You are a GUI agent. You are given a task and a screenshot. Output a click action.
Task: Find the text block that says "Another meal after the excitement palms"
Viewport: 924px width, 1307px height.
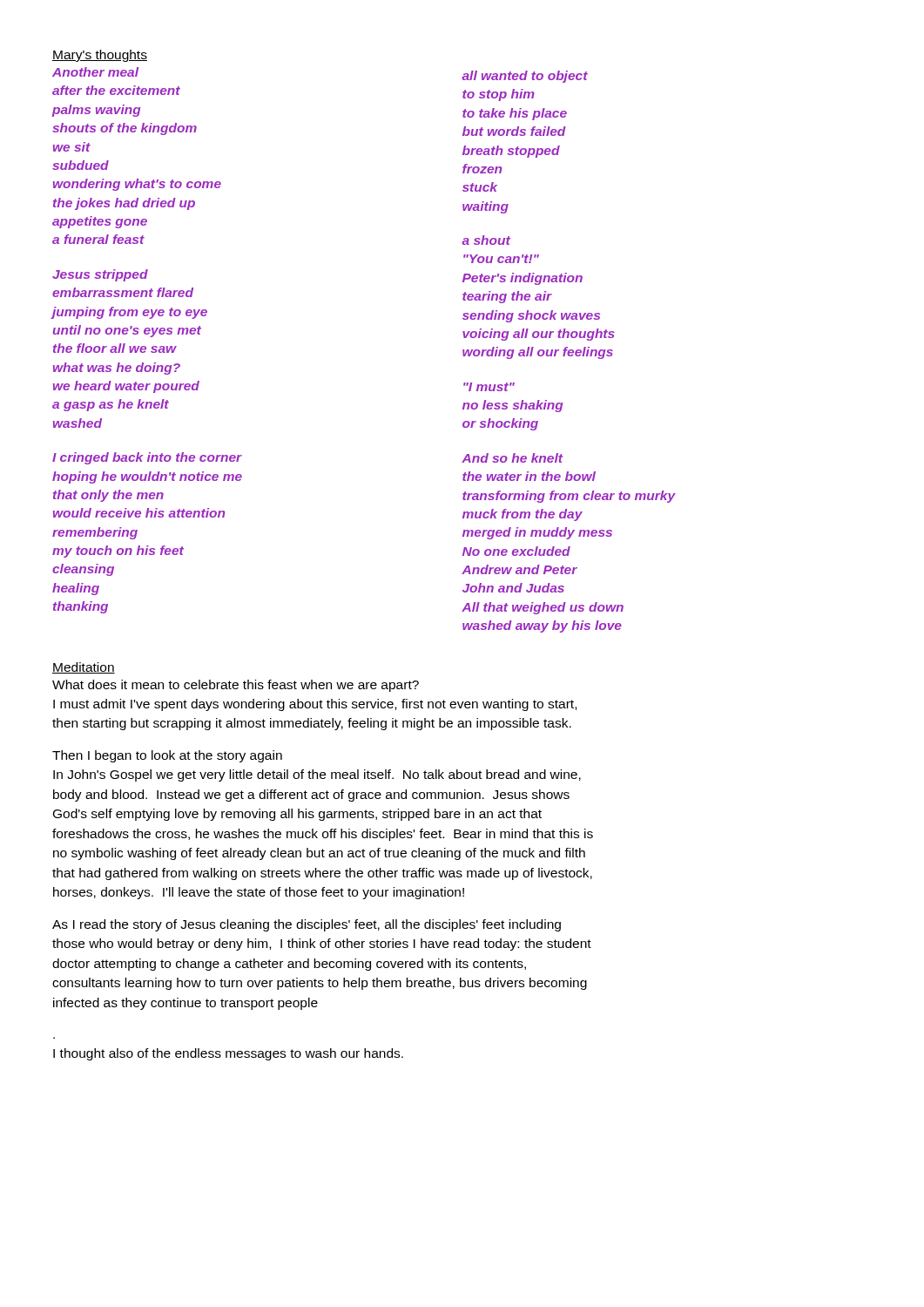pyautogui.click(x=95, y=72)
